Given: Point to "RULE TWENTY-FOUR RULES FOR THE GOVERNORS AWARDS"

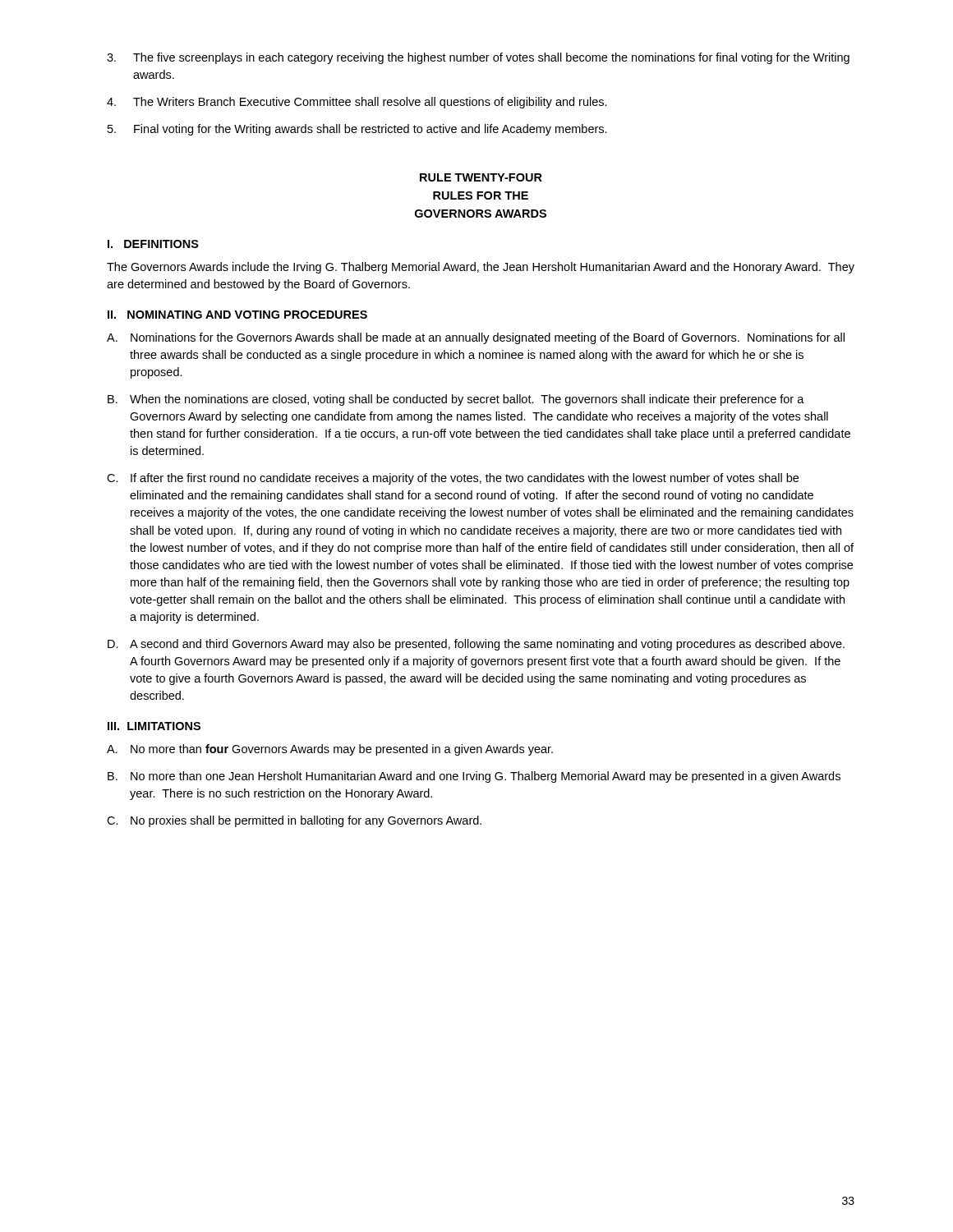Looking at the screenshot, I should (481, 195).
